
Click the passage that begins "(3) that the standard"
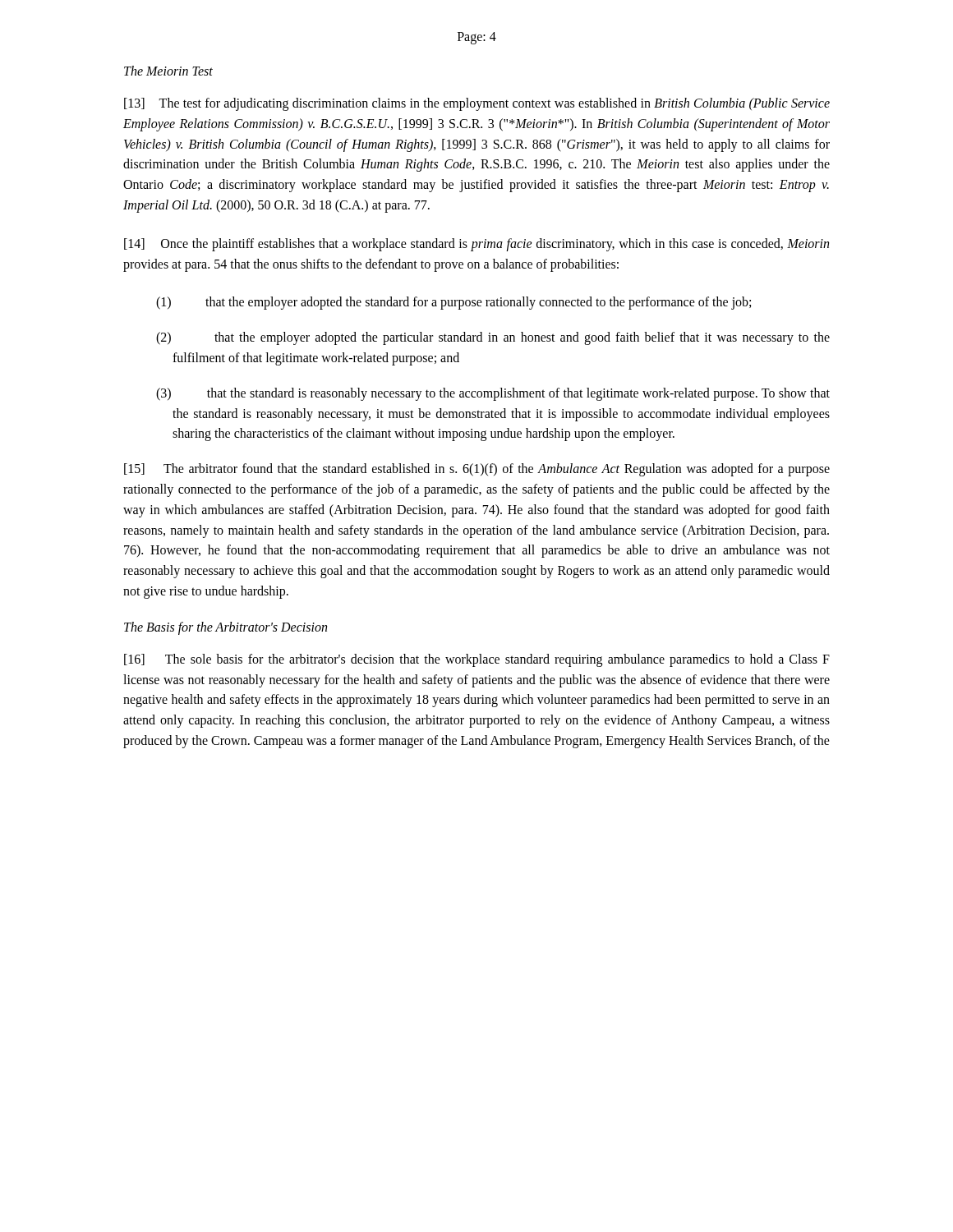click(493, 412)
